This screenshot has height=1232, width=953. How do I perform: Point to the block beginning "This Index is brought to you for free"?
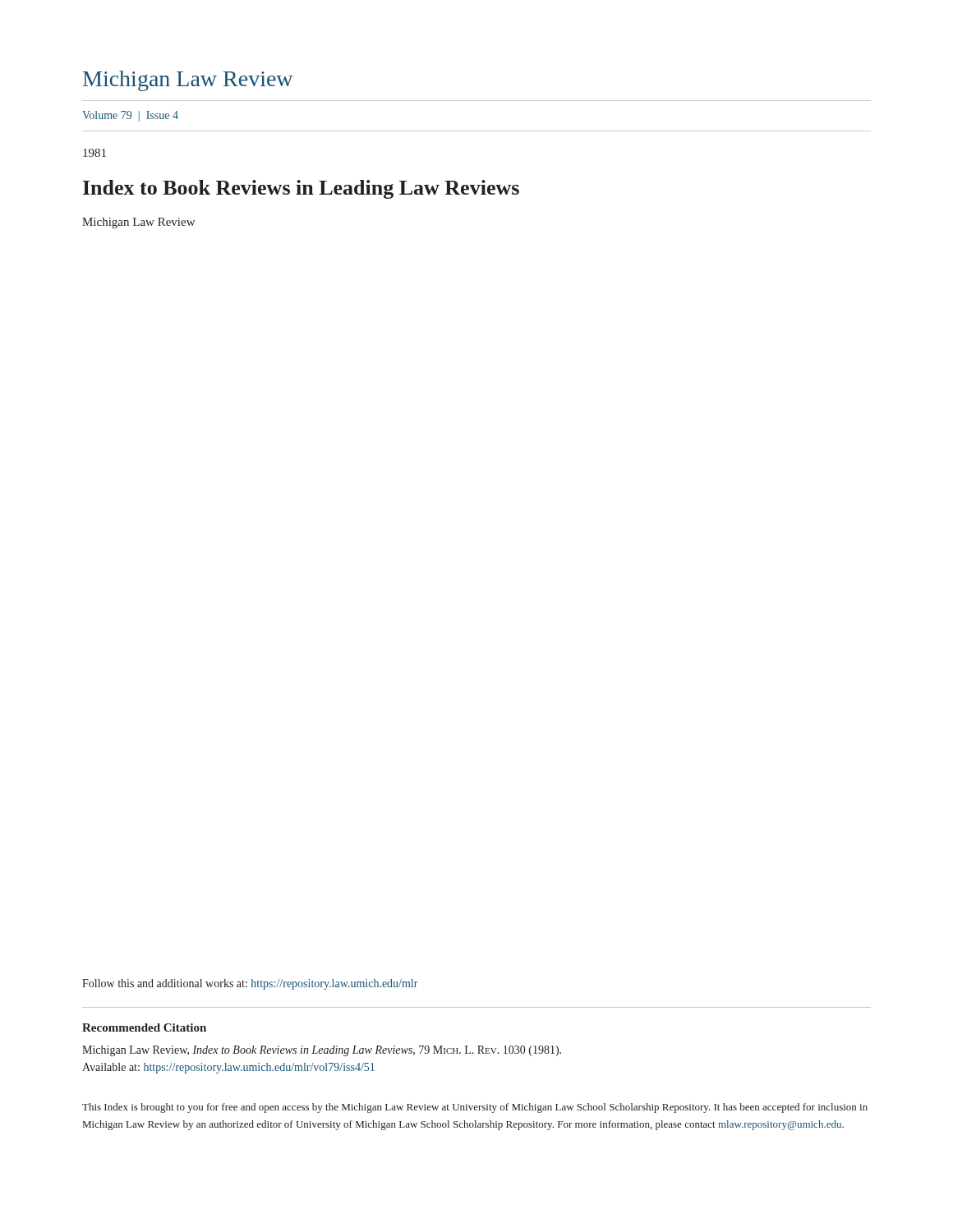point(475,1116)
